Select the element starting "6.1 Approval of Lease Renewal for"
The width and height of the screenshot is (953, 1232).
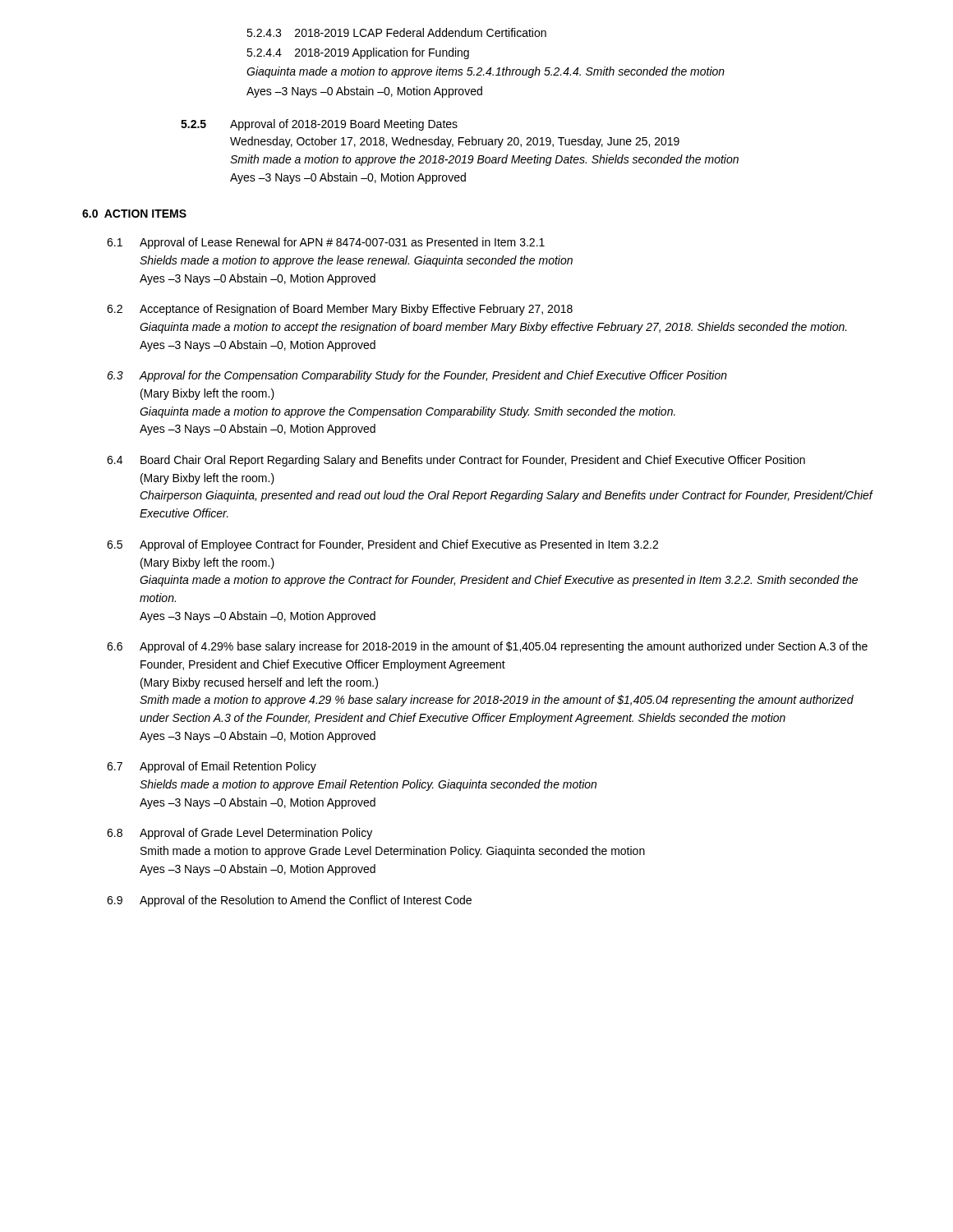[493, 261]
